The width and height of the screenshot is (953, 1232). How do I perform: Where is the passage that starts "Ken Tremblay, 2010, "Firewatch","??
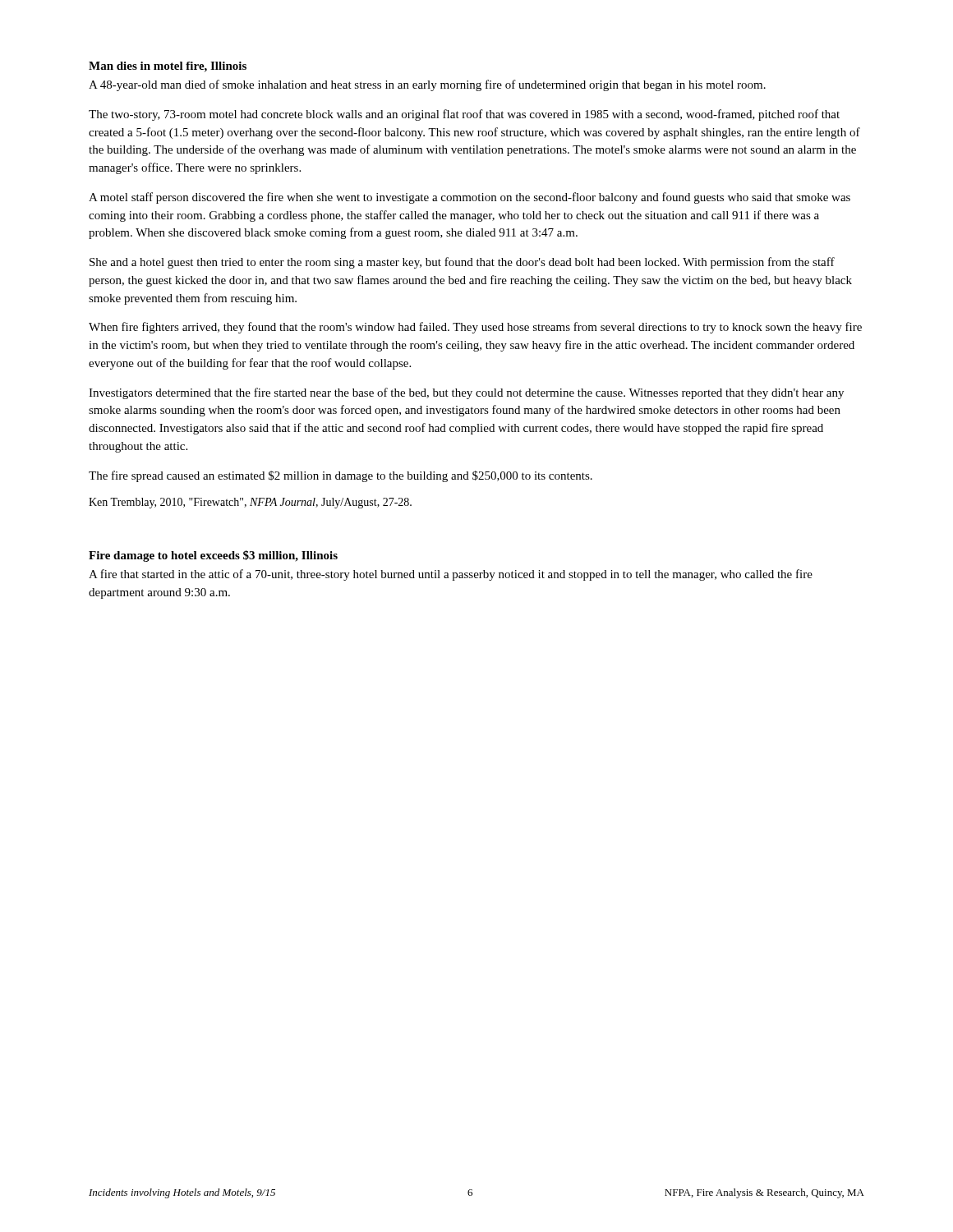click(x=250, y=502)
